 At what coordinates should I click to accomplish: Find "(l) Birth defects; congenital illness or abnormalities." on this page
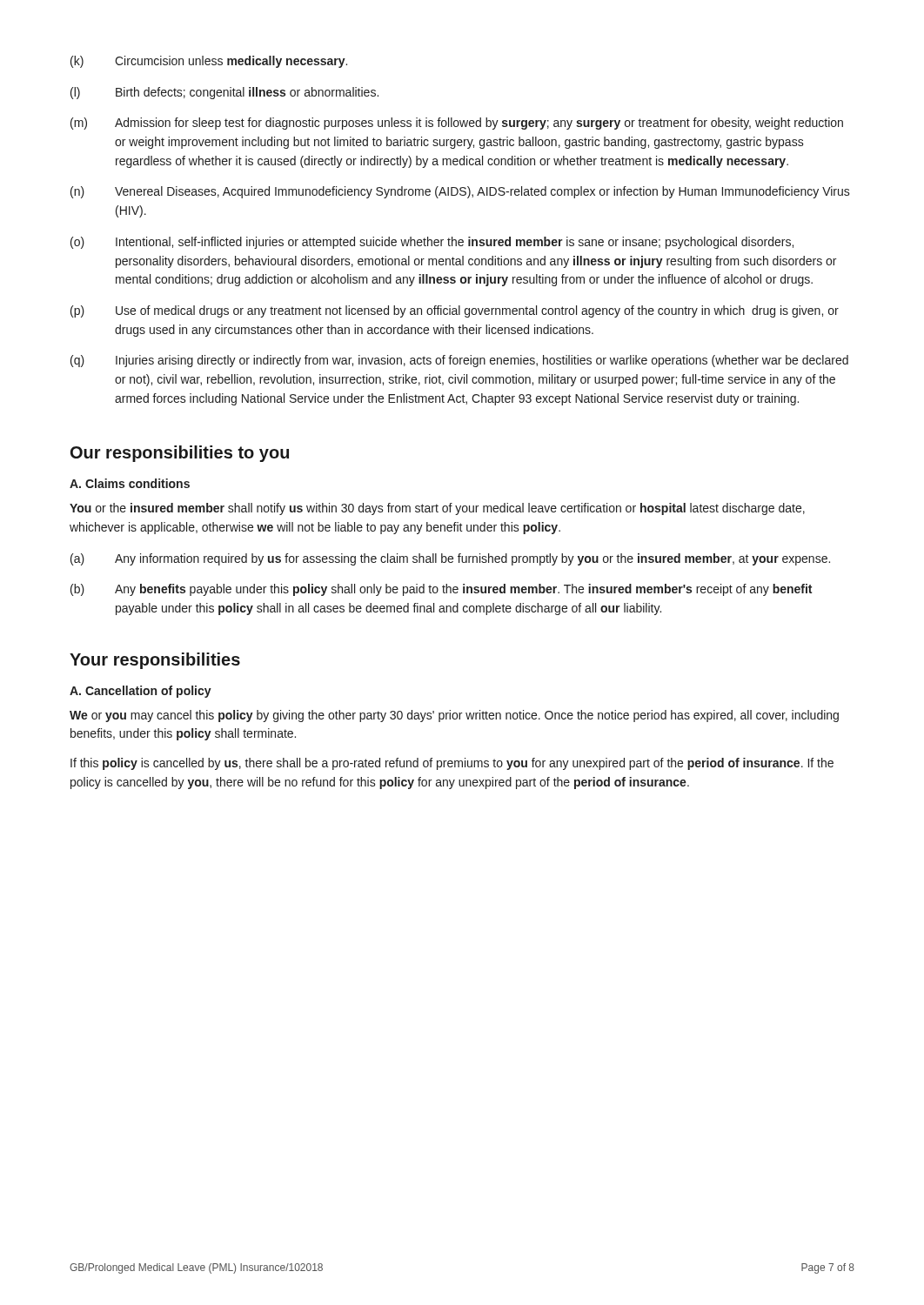[224, 93]
